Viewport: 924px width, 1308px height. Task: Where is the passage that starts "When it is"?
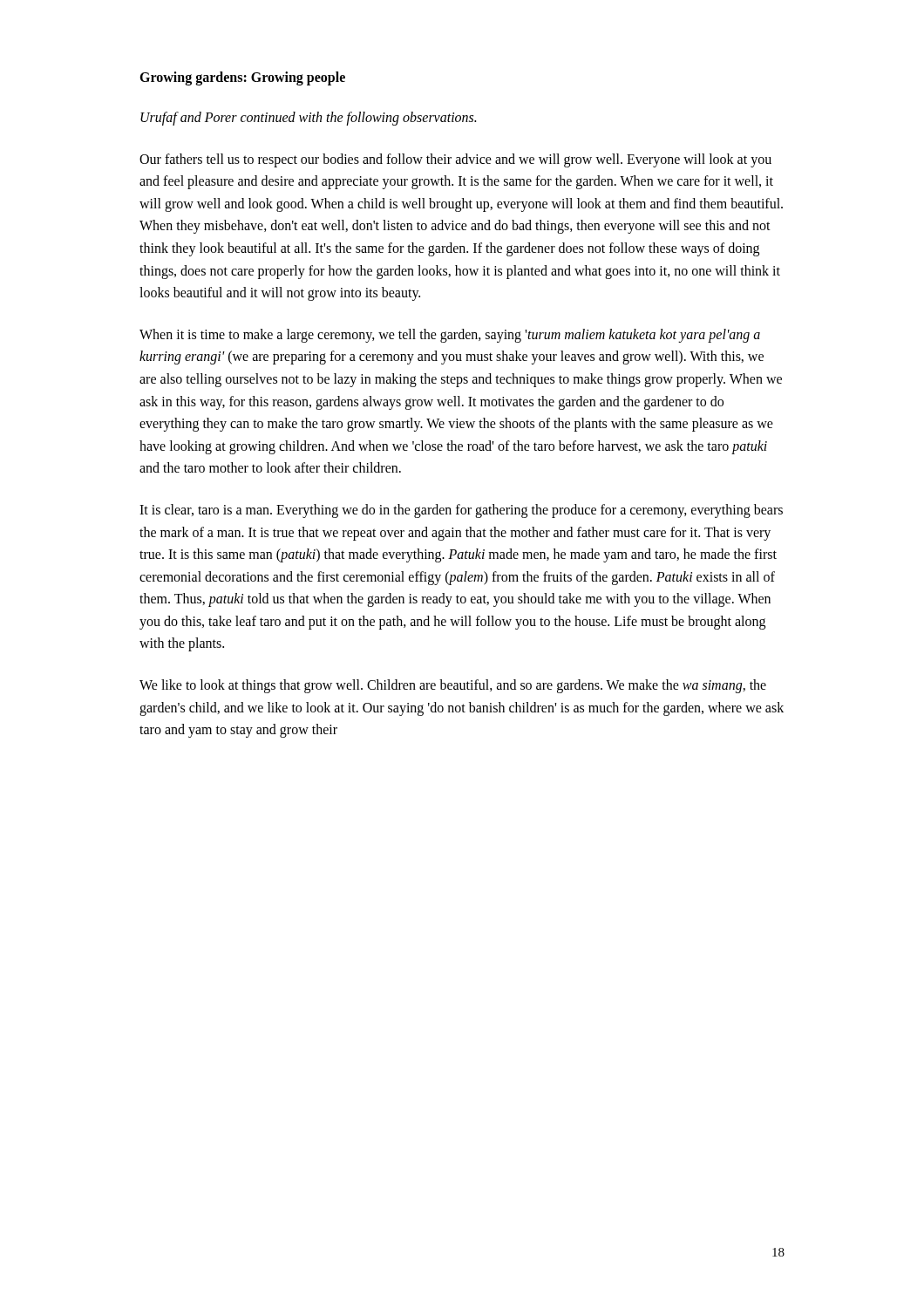[461, 401]
